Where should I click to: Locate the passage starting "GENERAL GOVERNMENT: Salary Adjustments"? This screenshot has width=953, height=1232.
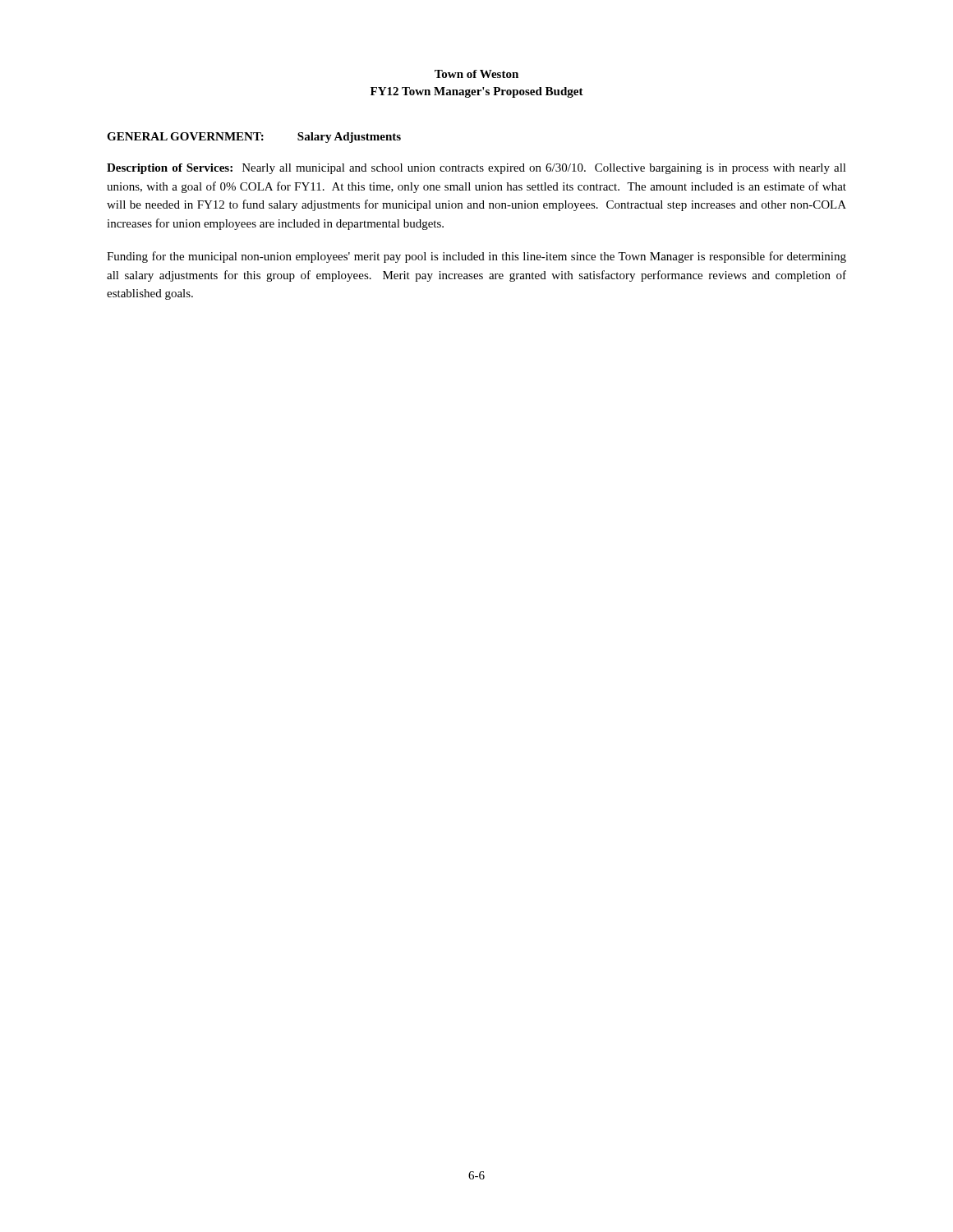tap(254, 137)
